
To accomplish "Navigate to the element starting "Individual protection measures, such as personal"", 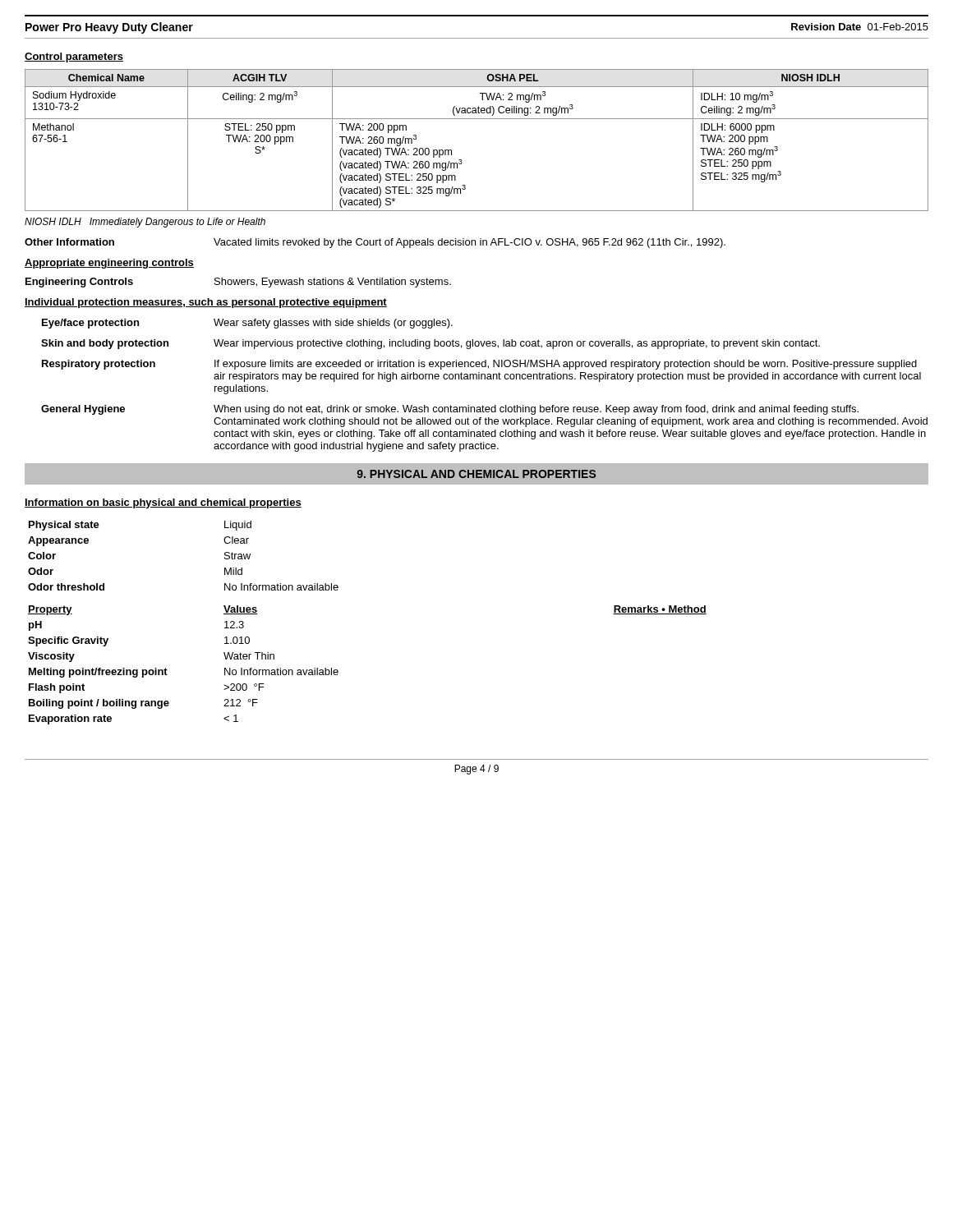I will (x=206, y=302).
